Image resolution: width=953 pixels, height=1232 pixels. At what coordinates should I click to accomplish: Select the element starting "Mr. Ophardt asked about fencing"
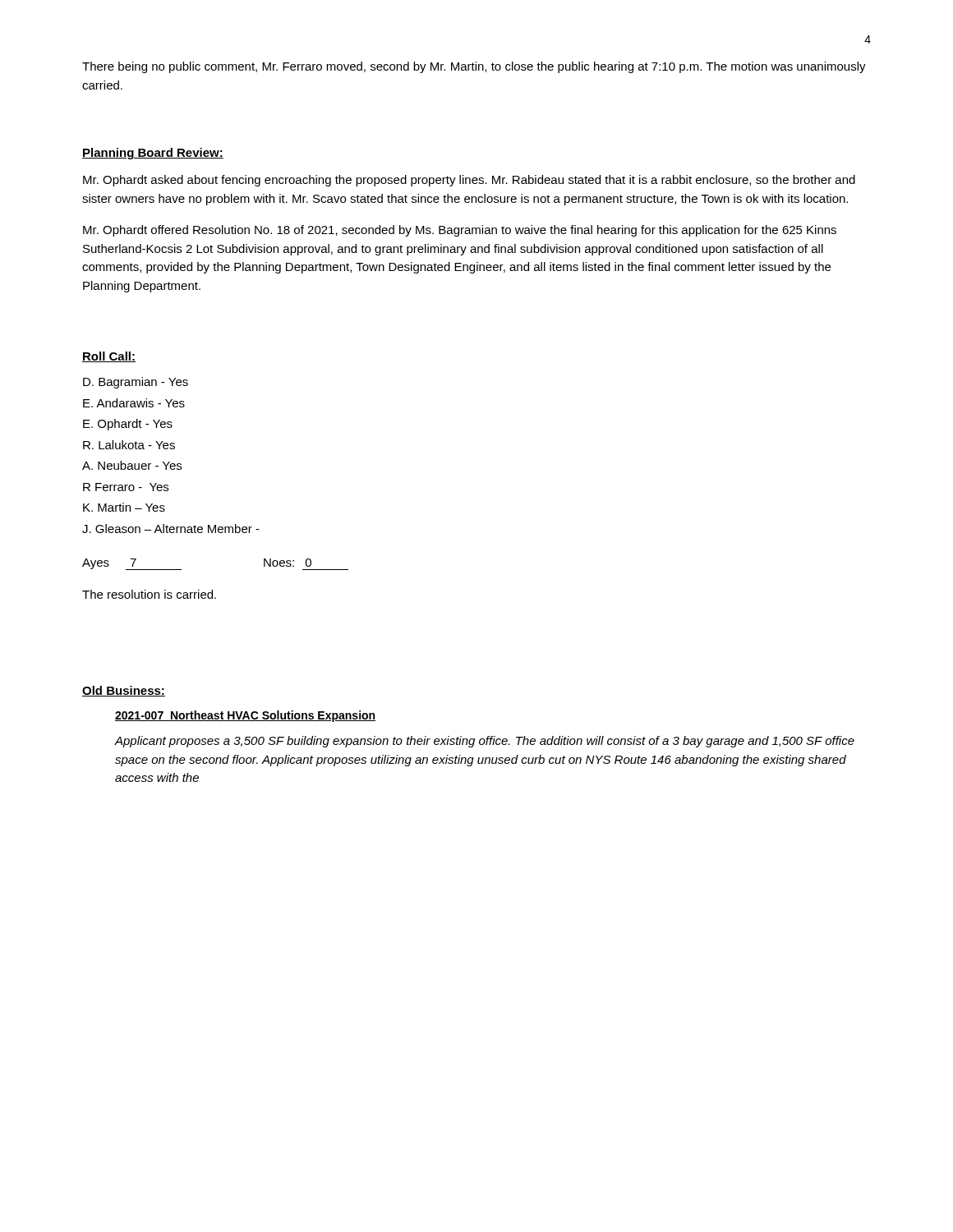(x=476, y=189)
